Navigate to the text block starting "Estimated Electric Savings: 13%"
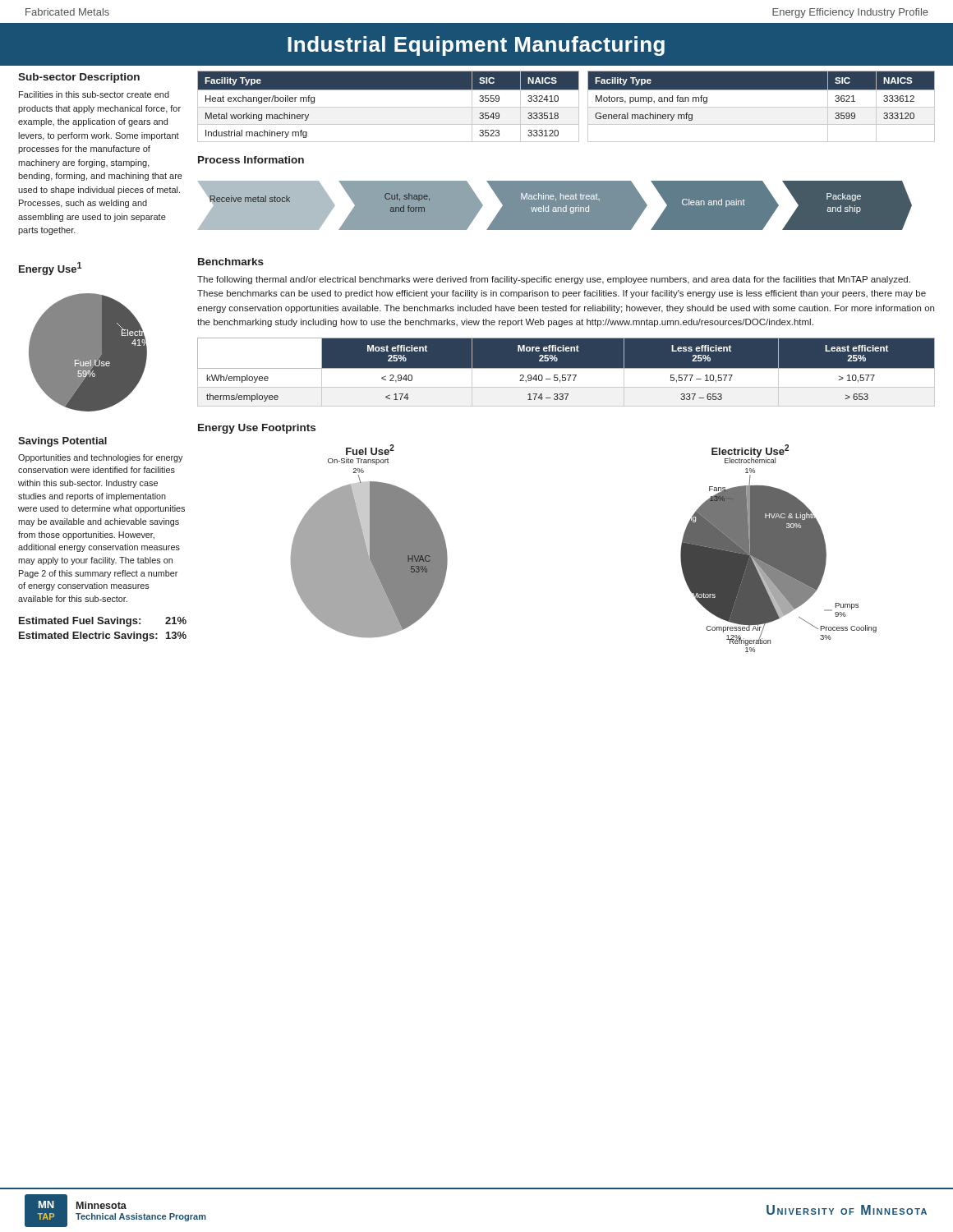This screenshot has width=953, height=1232. click(102, 635)
